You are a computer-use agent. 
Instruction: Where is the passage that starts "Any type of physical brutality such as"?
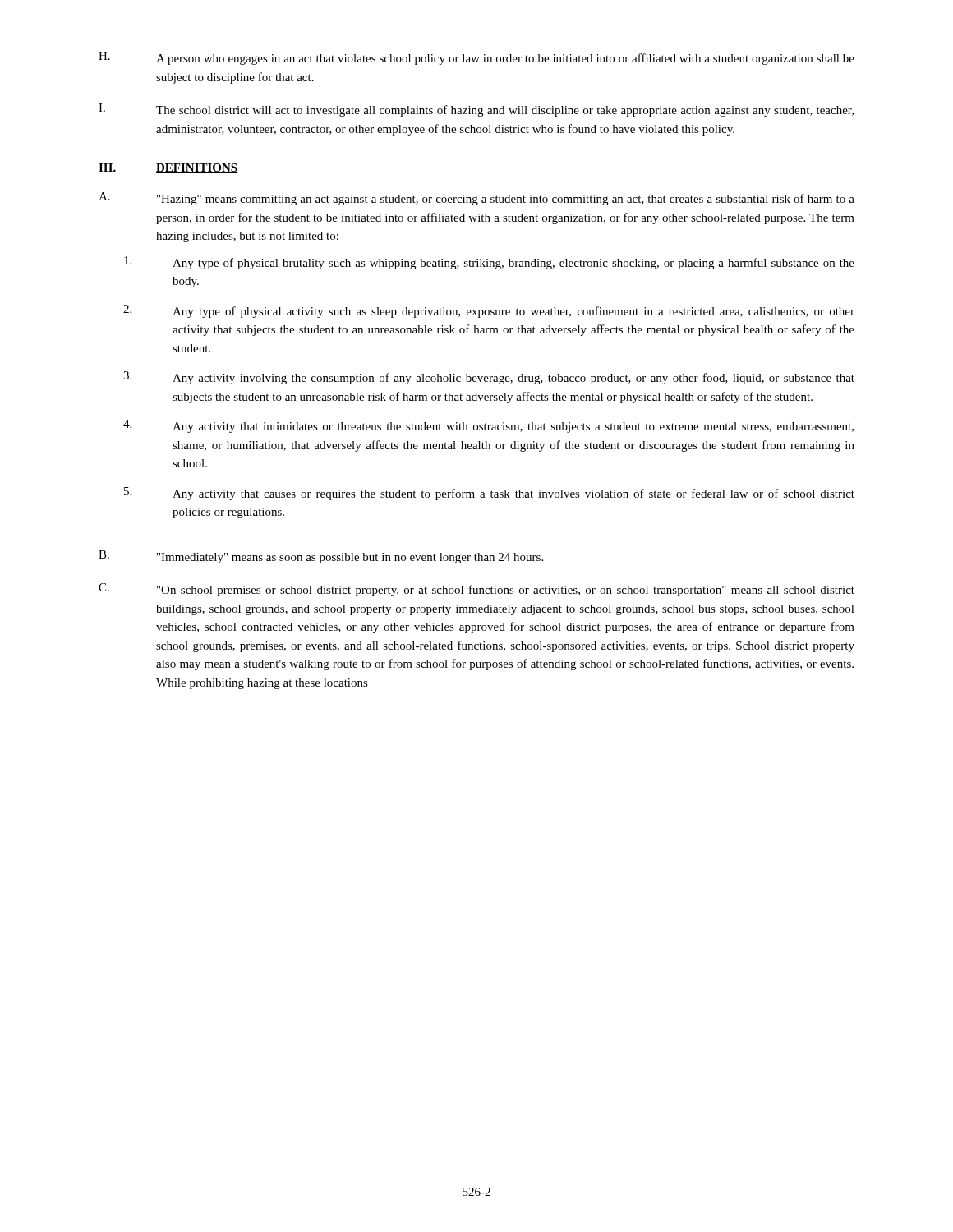coord(476,272)
